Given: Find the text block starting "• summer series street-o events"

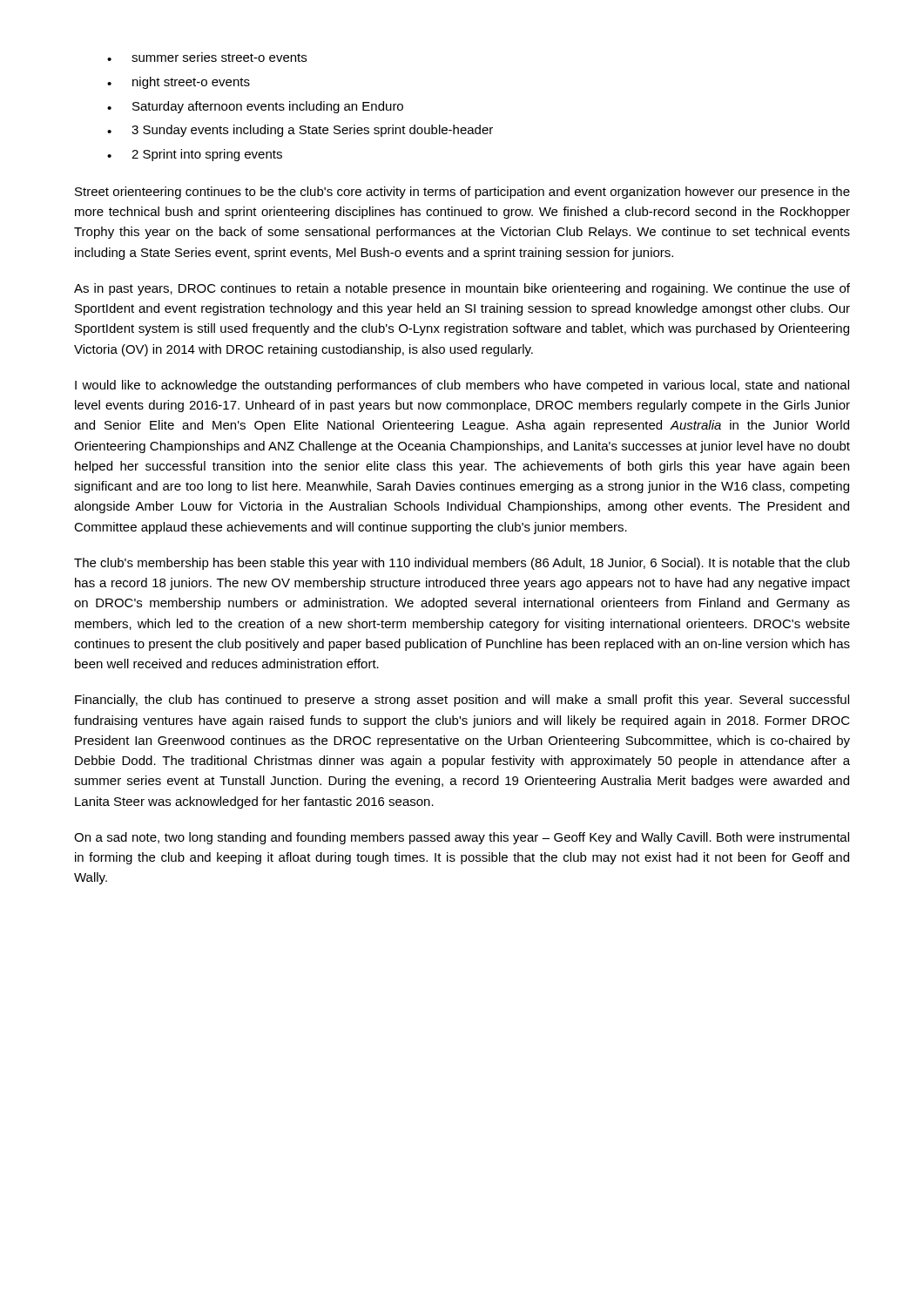Looking at the screenshot, I should pos(207,57).
